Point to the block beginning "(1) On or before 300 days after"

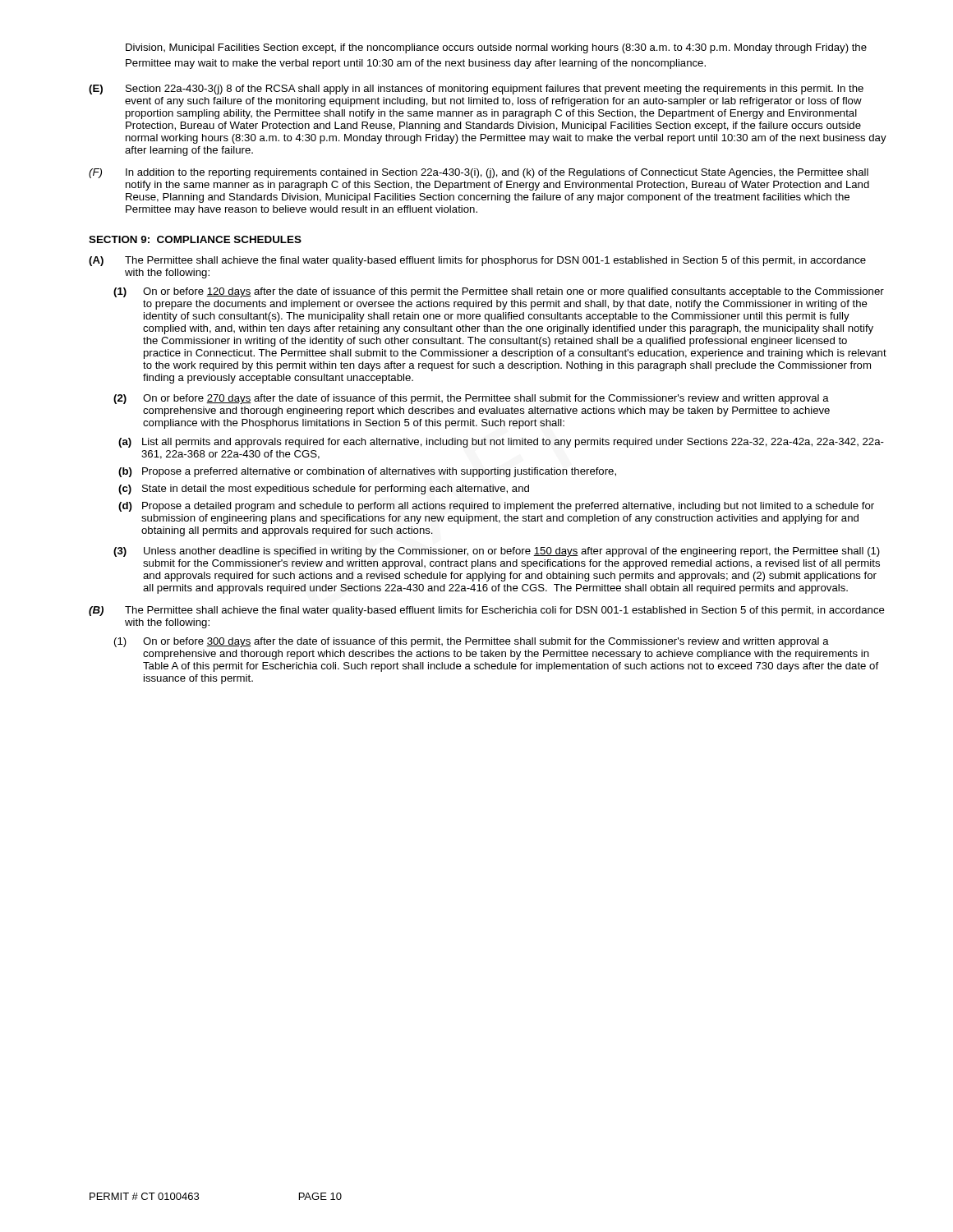click(500, 660)
